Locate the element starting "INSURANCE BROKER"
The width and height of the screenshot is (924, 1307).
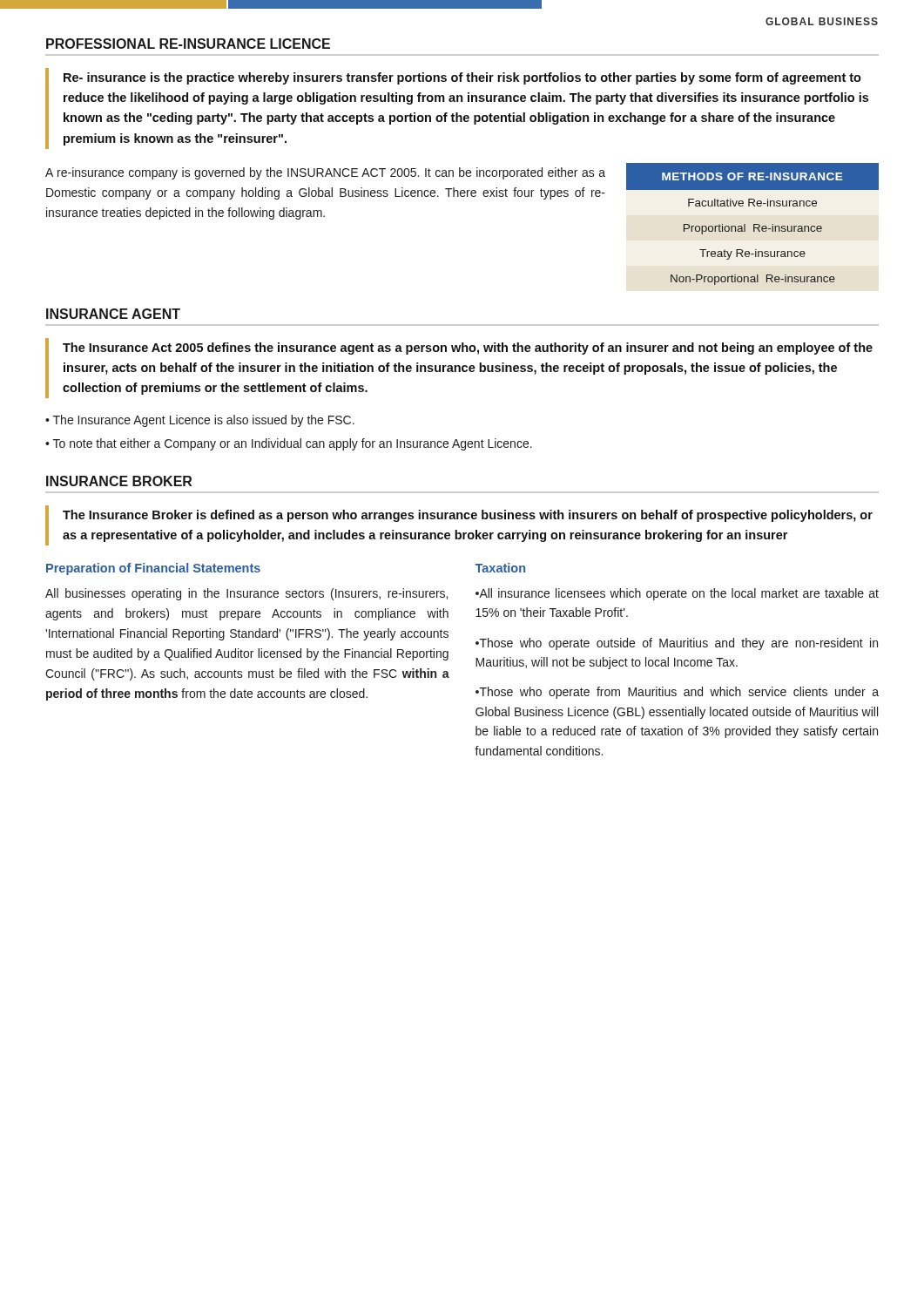[x=119, y=481]
